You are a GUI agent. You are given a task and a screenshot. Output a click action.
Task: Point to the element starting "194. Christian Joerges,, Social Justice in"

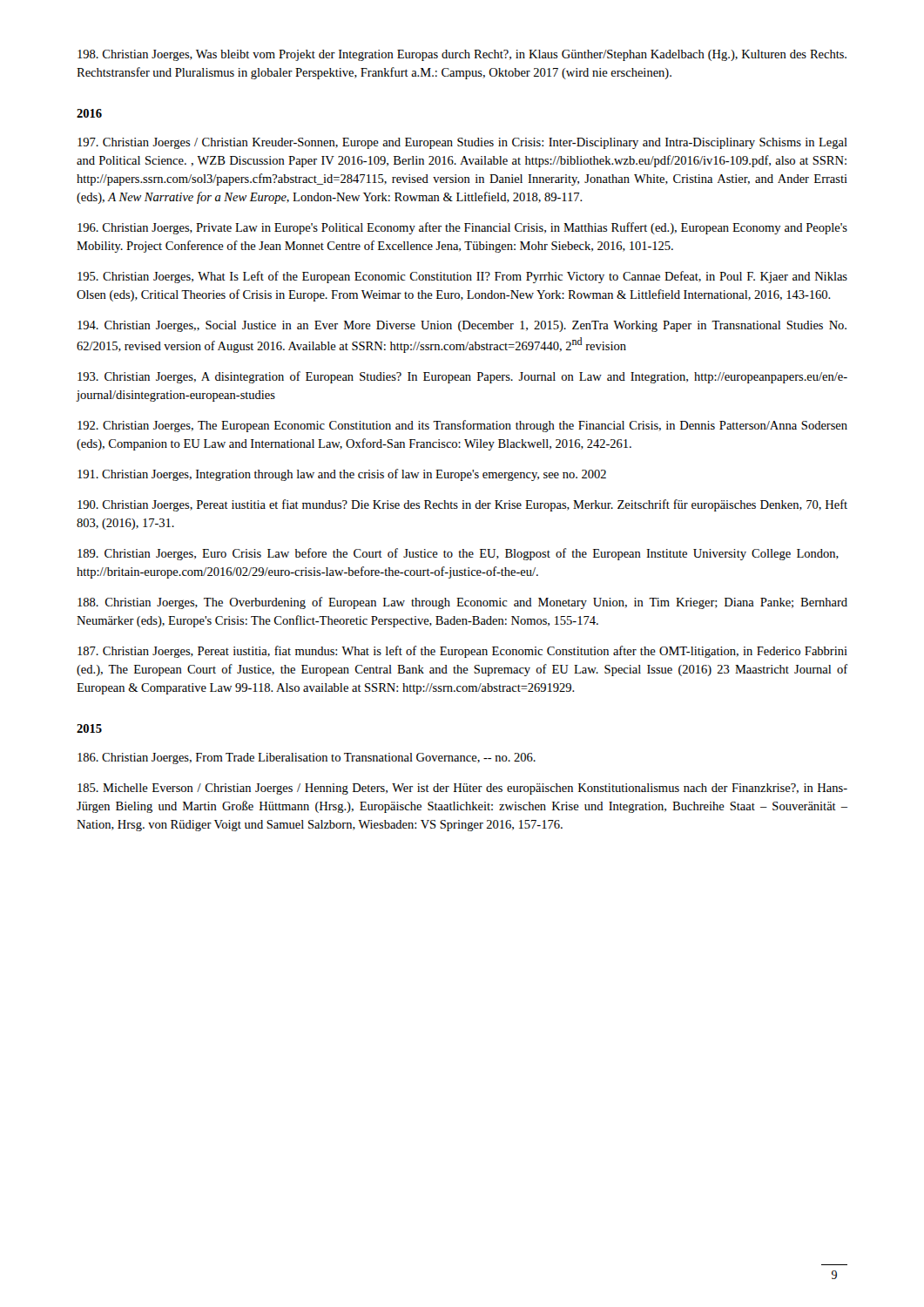[462, 336]
